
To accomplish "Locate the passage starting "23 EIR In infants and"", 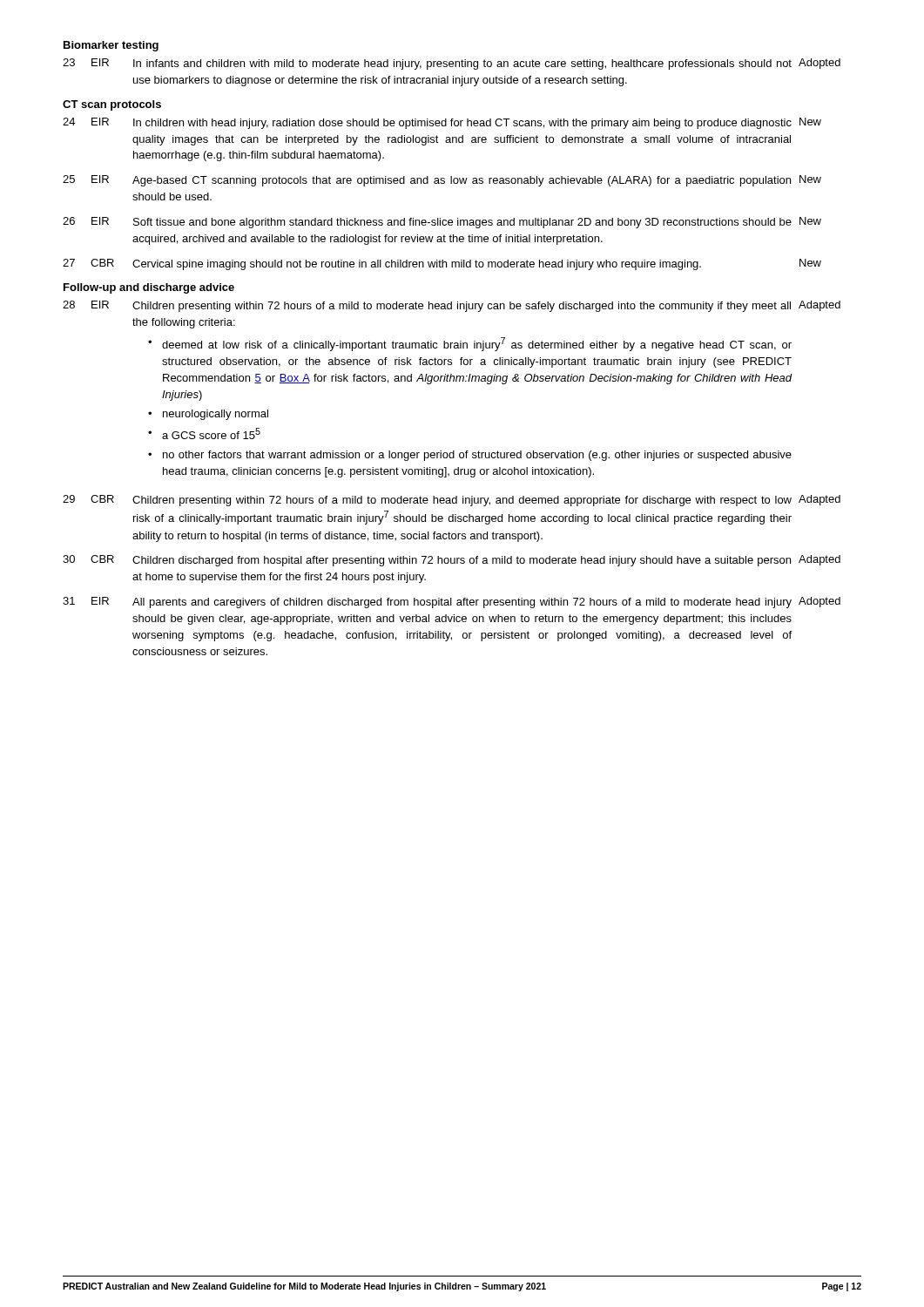I will 462,72.
